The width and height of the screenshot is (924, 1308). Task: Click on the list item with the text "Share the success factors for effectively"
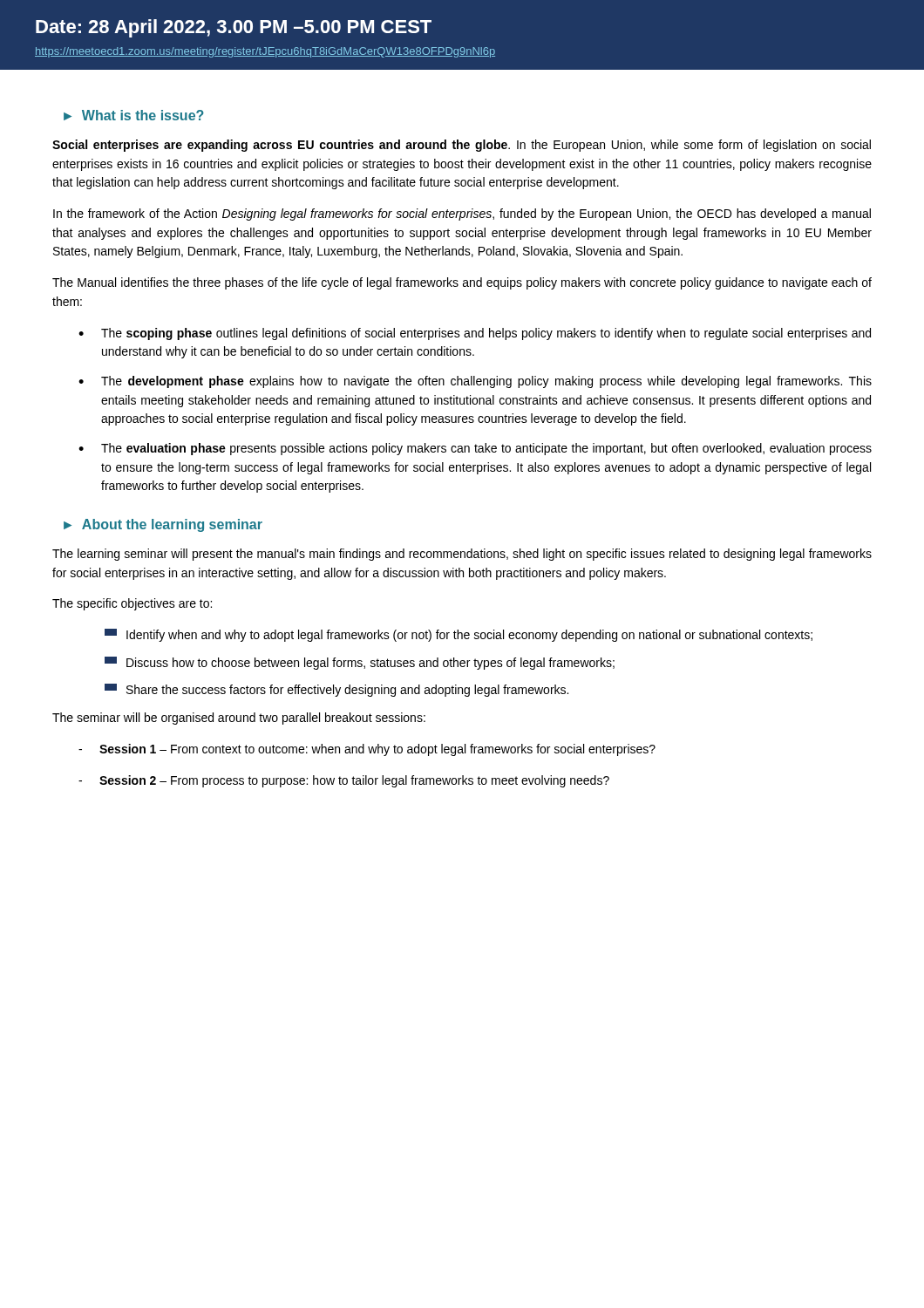point(337,691)
